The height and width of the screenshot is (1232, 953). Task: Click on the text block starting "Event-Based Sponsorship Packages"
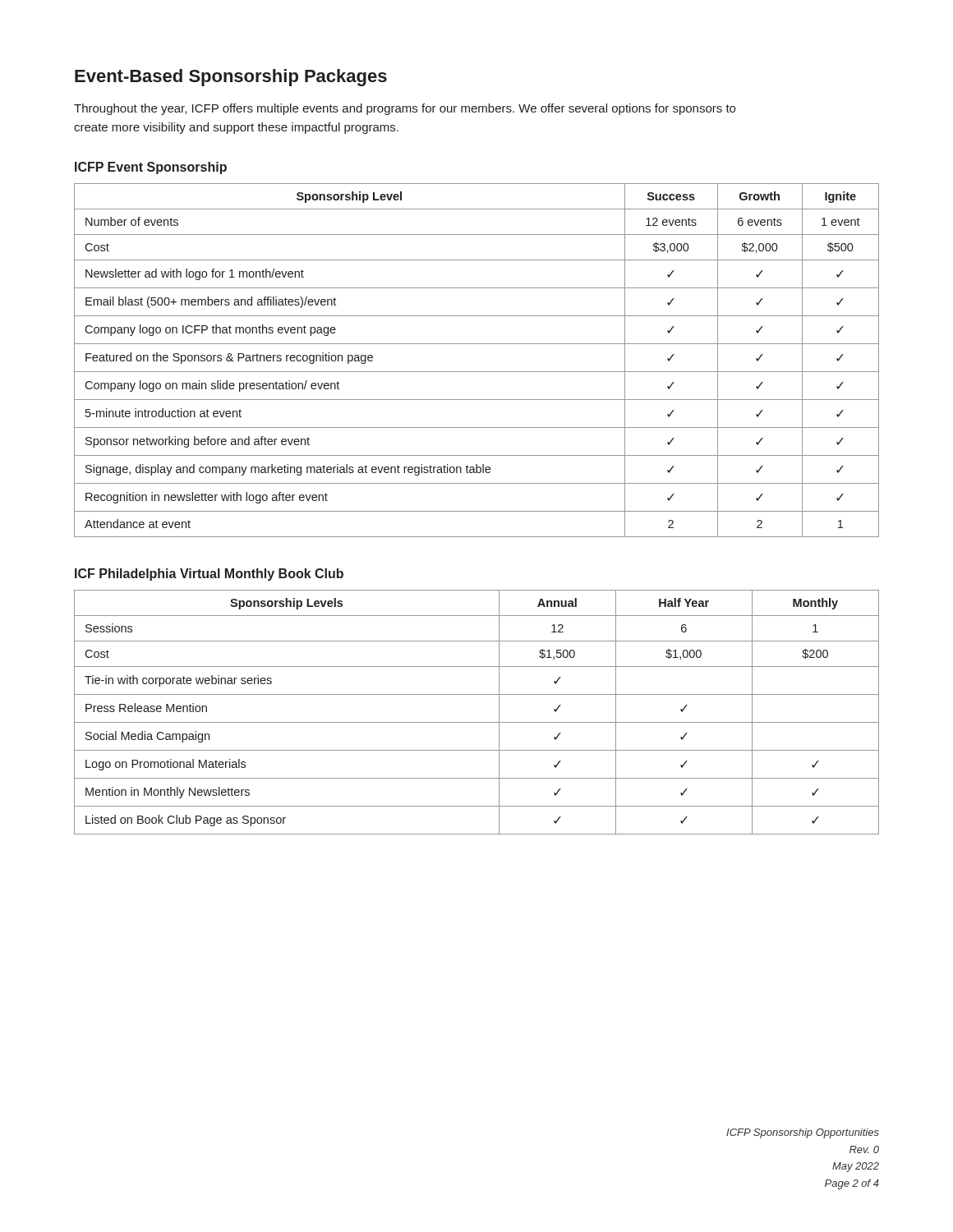tap(231, 76)
